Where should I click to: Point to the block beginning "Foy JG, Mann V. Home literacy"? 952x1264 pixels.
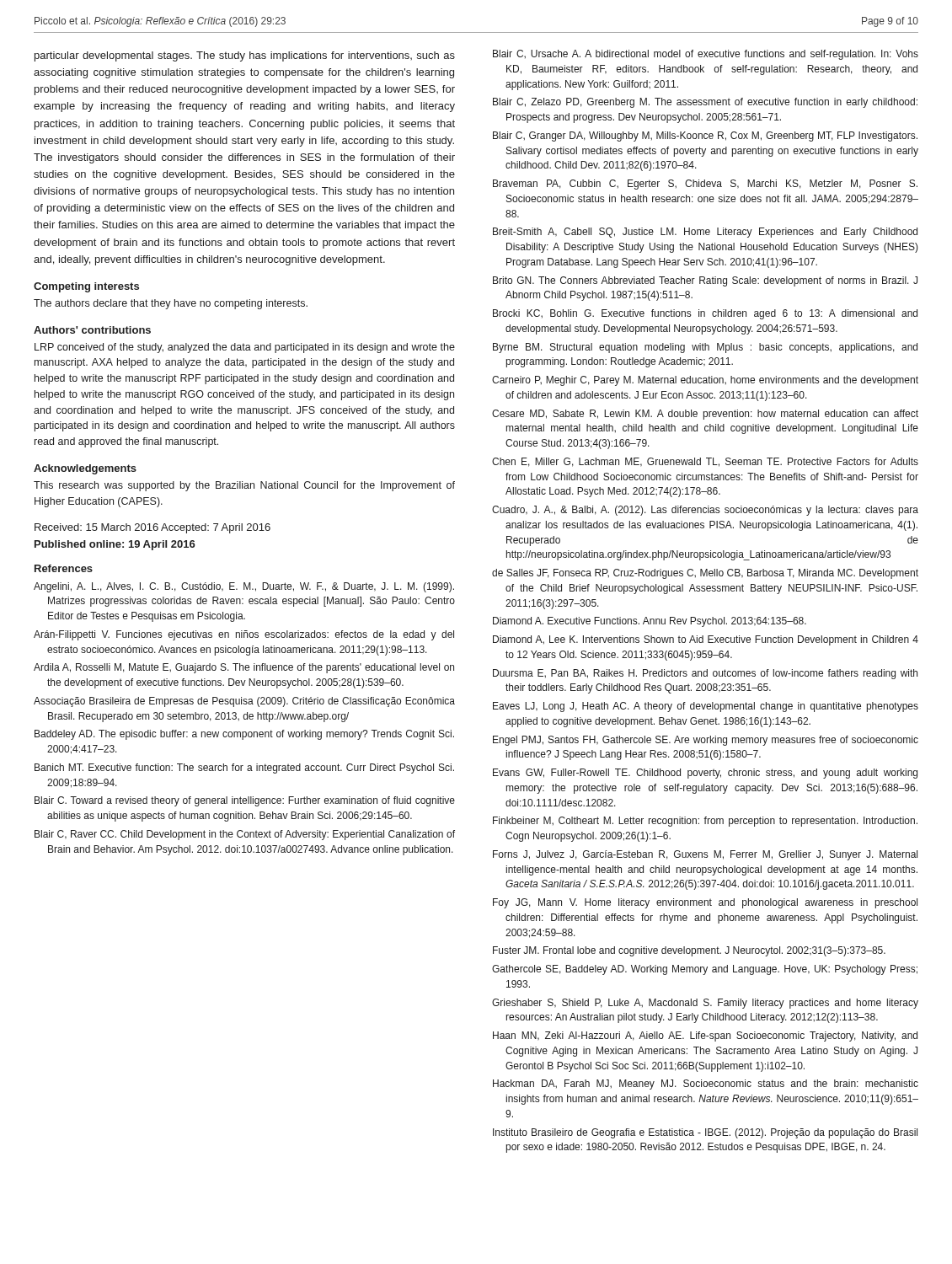pyautogui.click(x=705, y=917)
